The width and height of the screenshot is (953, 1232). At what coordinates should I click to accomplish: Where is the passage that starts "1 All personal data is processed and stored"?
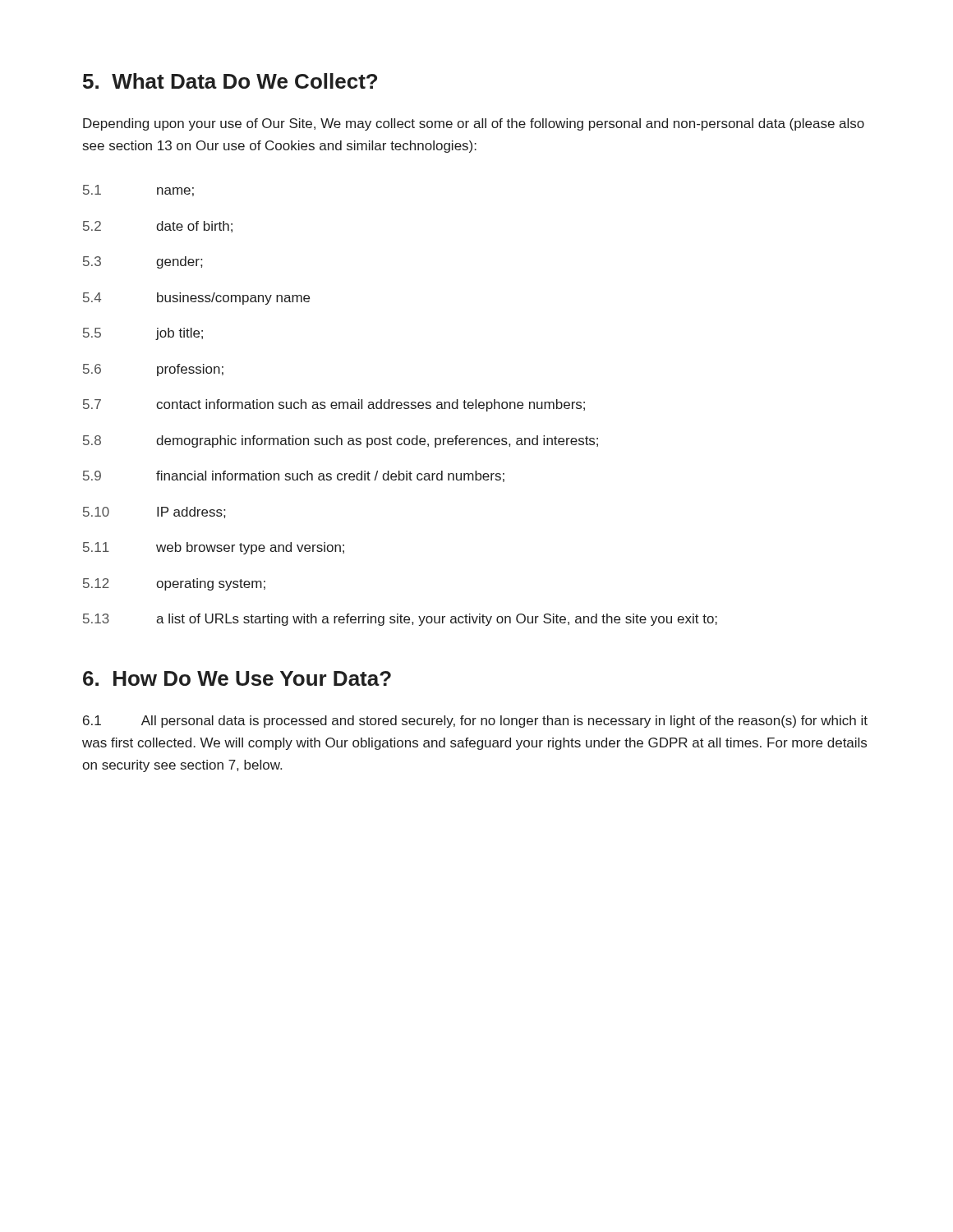(x=475, y=741)
